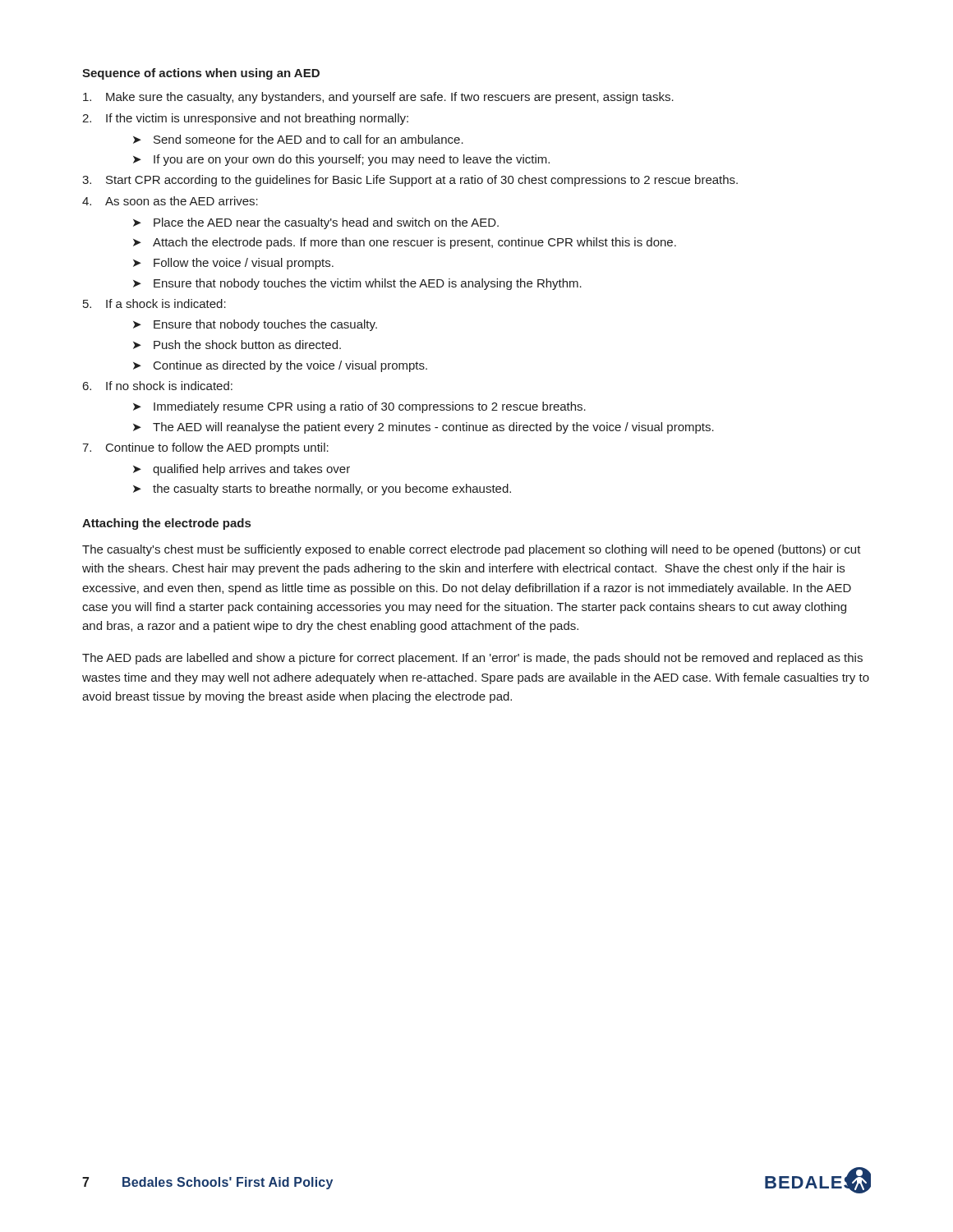Find the block starting "The casualty's chest must be sufficiently exposed"
Viewport: 953px width, 1232px height.
pos(471,587)
